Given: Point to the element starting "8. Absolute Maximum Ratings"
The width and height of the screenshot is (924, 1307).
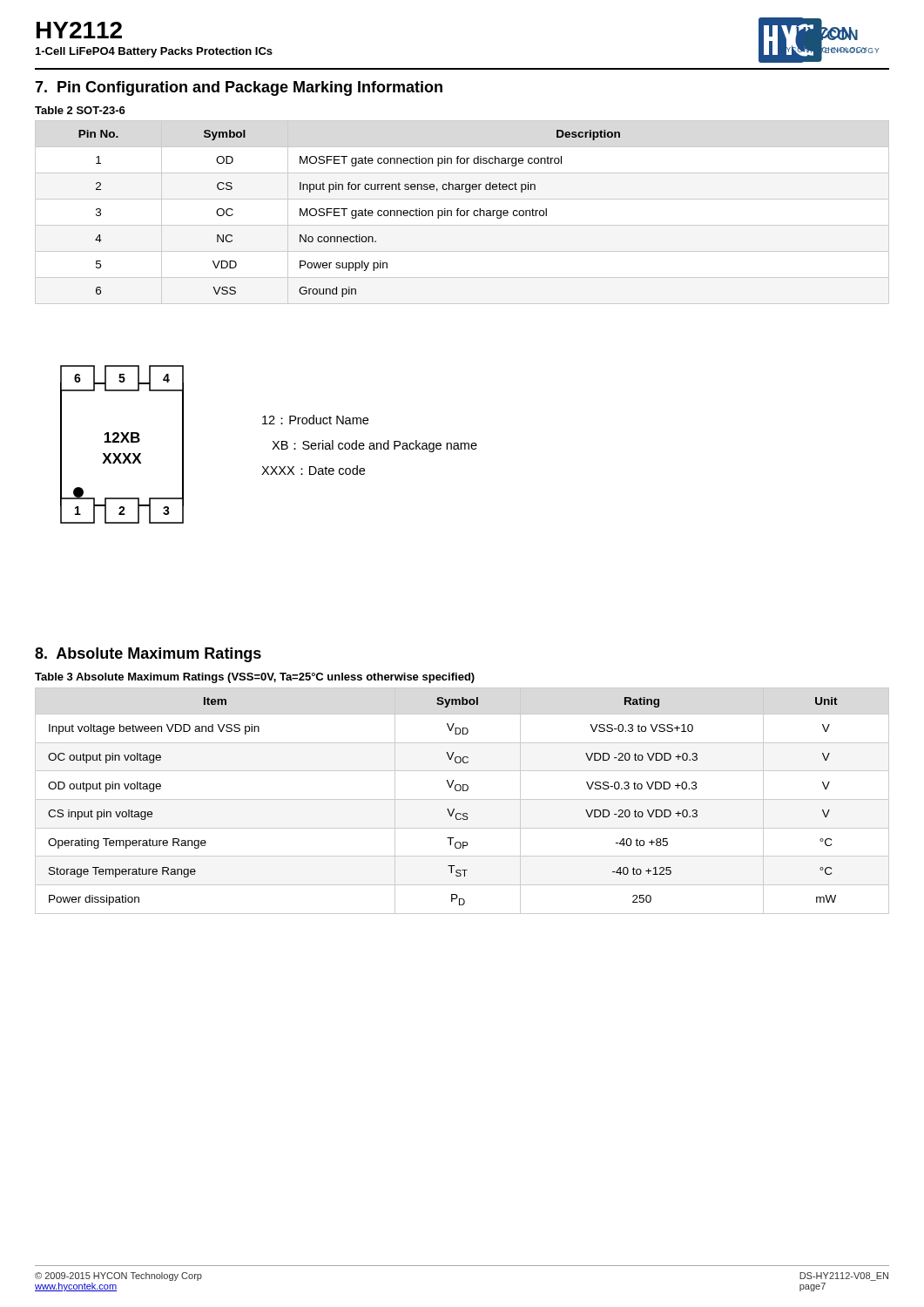Looking at the screenshot, I should 148,654.
